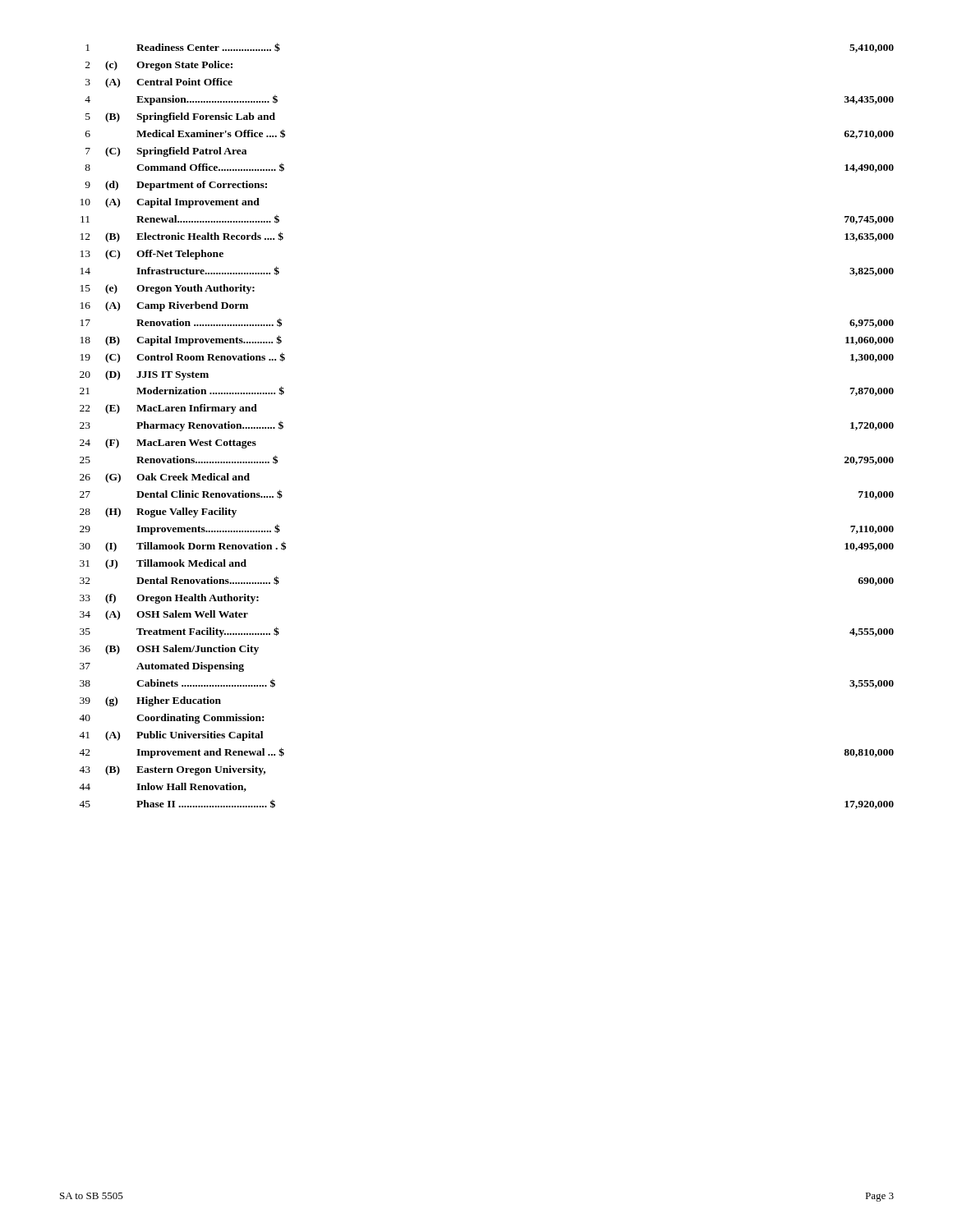Point to "36 (B) OSH Salem/Junction City"

169,650
